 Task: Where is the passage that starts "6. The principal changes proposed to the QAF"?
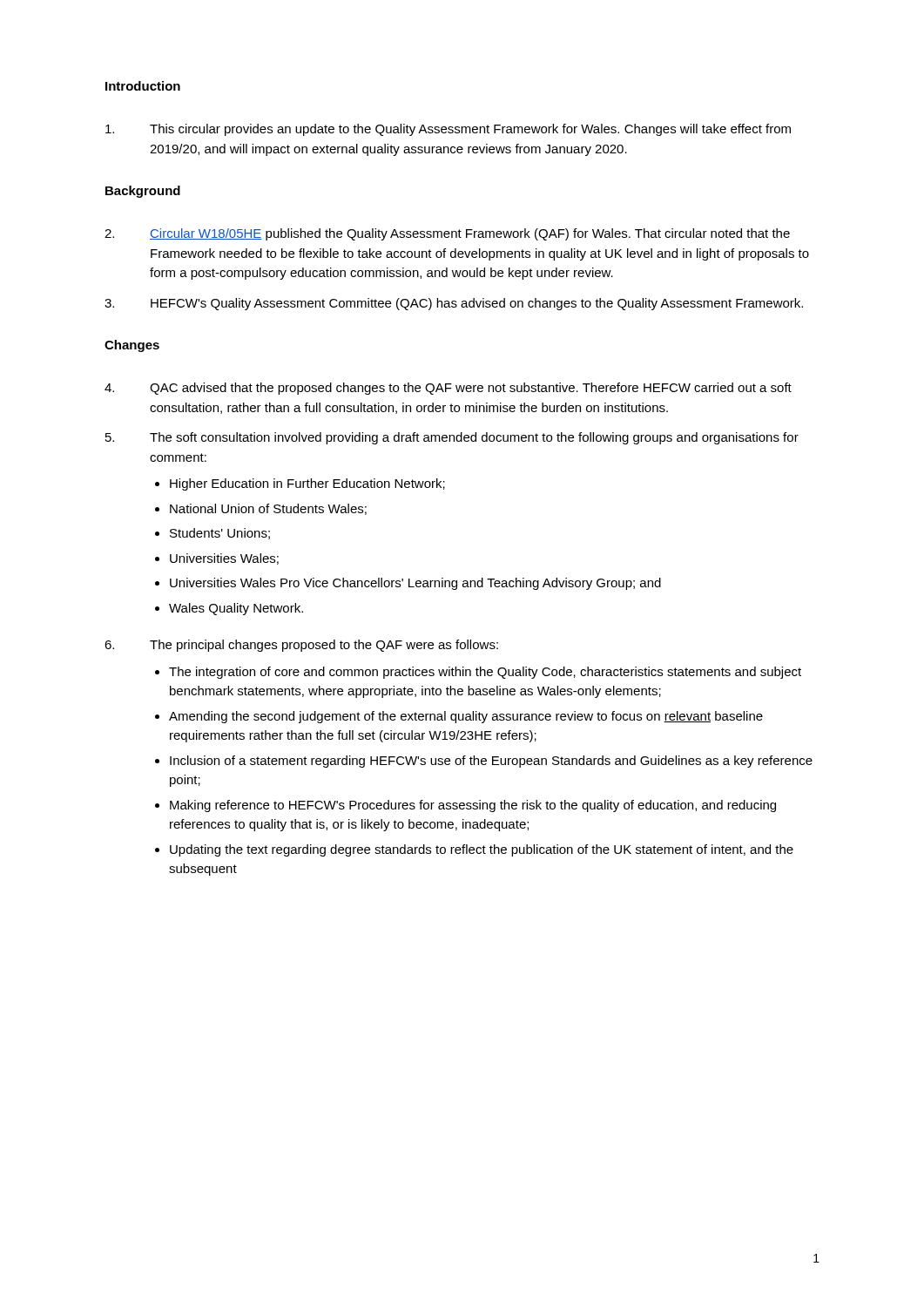pyautogui.click(x=462, y=760)
